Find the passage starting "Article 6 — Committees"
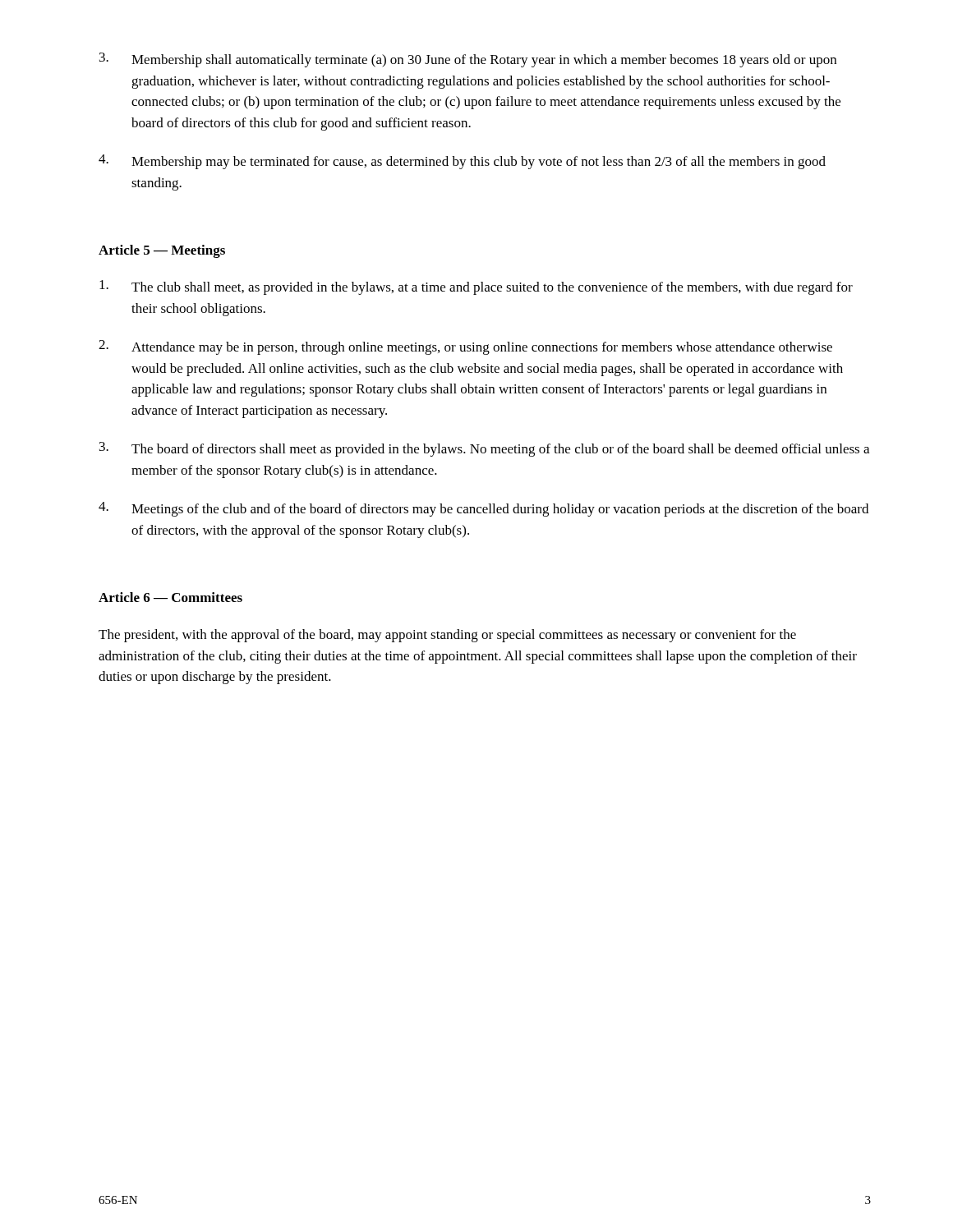 (170, 598)
